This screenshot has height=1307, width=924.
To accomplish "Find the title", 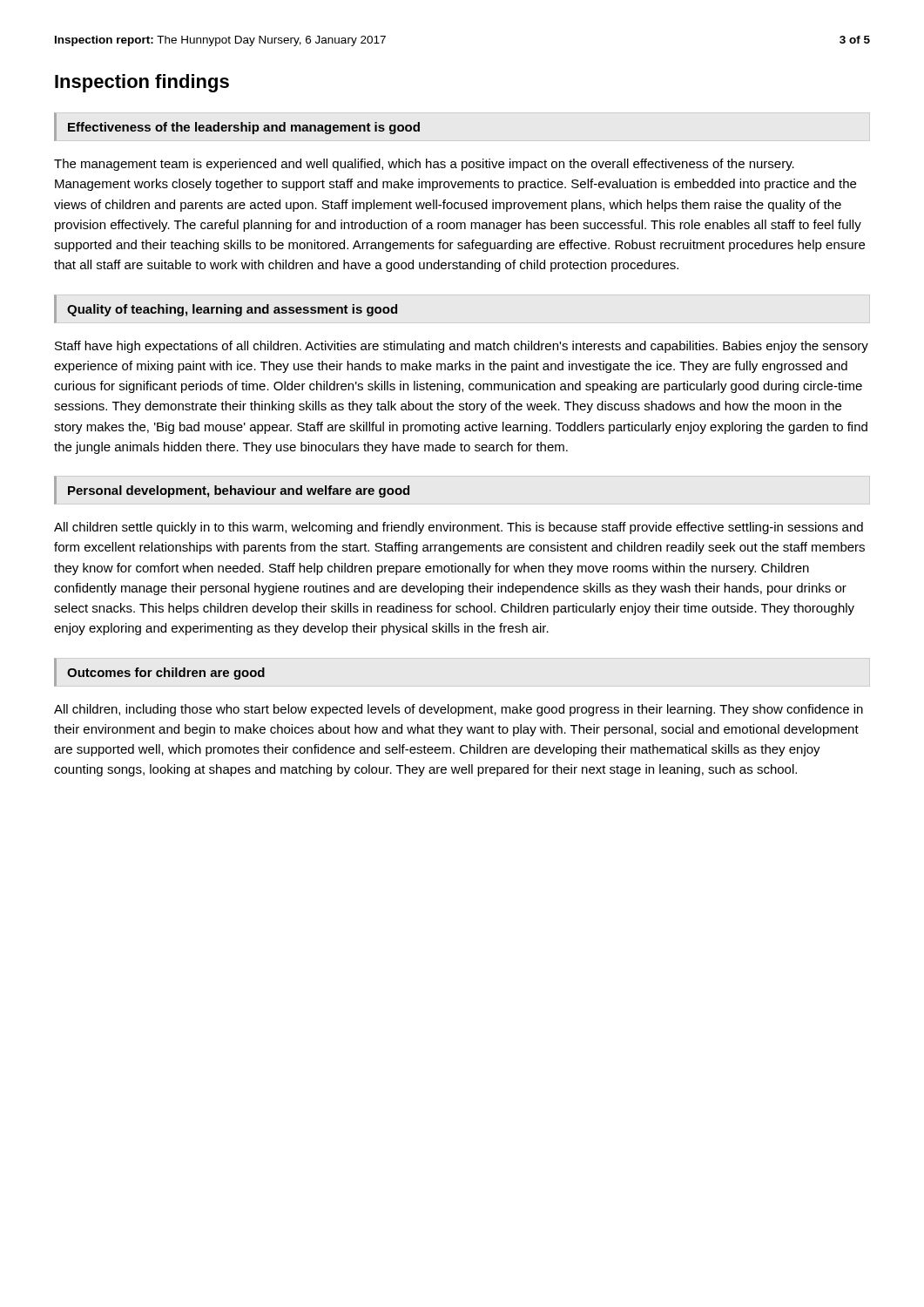I will coord(142,81).
